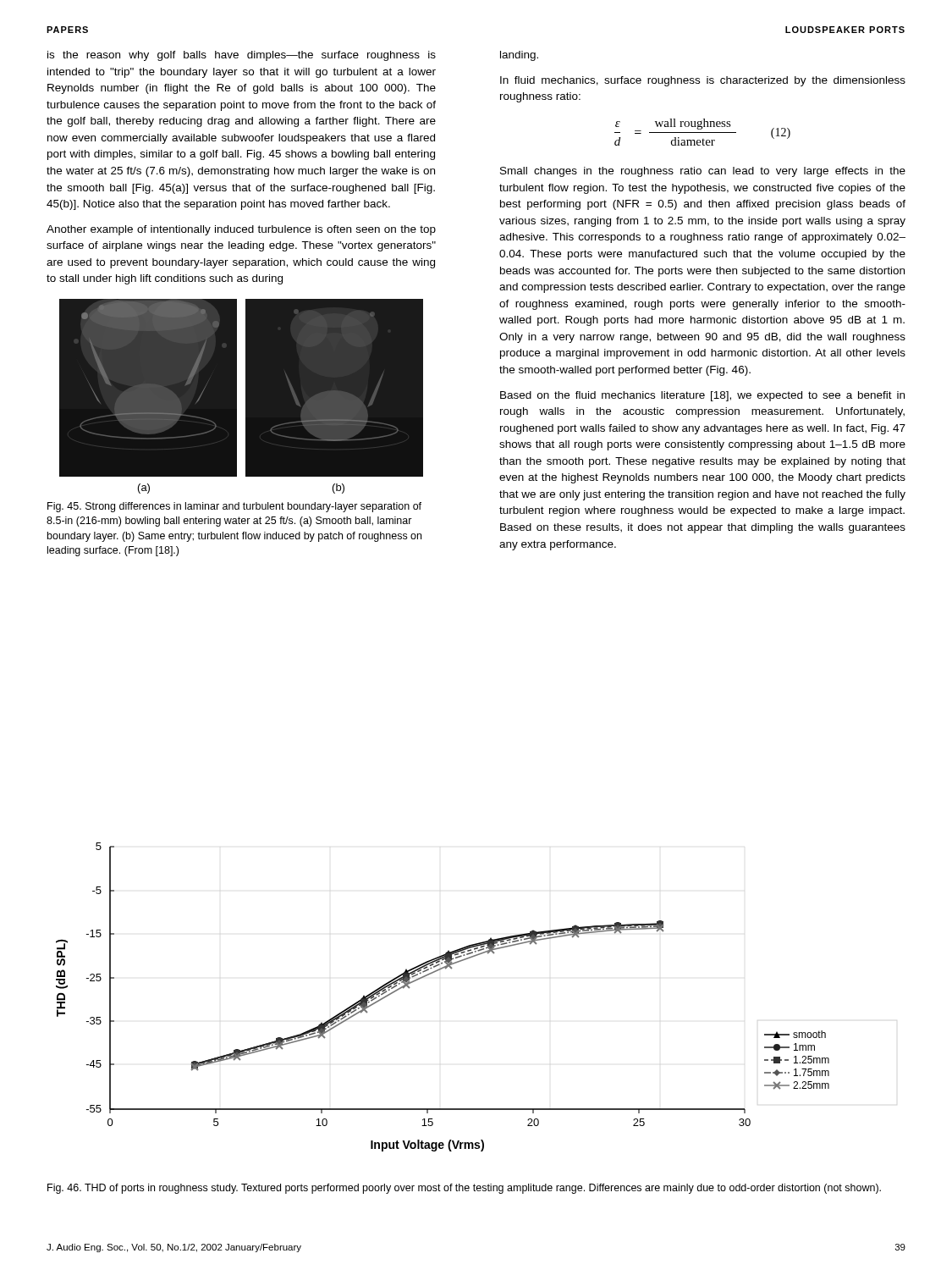Select the text block with the text "Small changes in the roughness ratio can"
Image resolution: width=952 pixels, height=1270 pixels.
pyautogui.click(x=702, y=357)
